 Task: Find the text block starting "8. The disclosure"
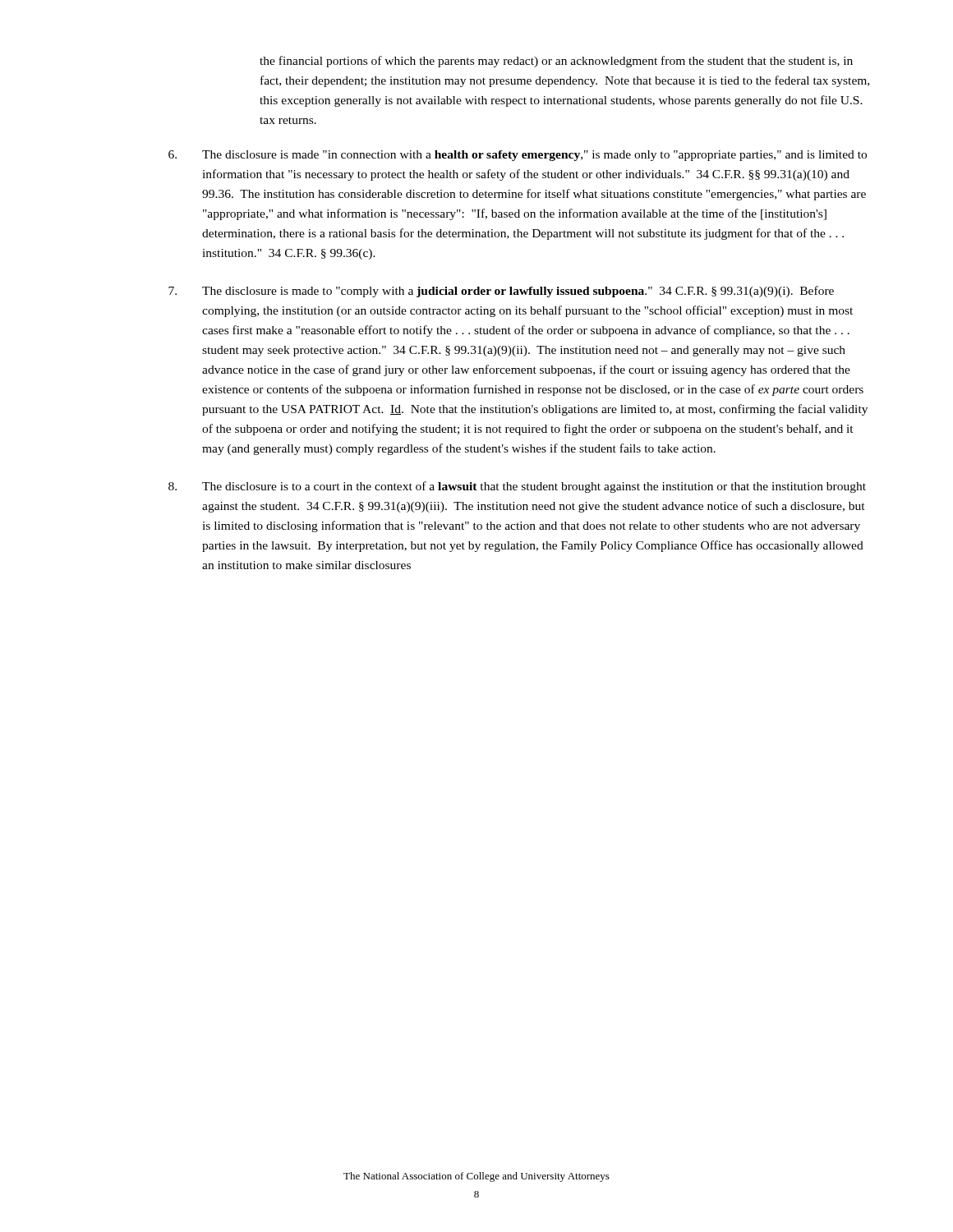coord(476,526)
